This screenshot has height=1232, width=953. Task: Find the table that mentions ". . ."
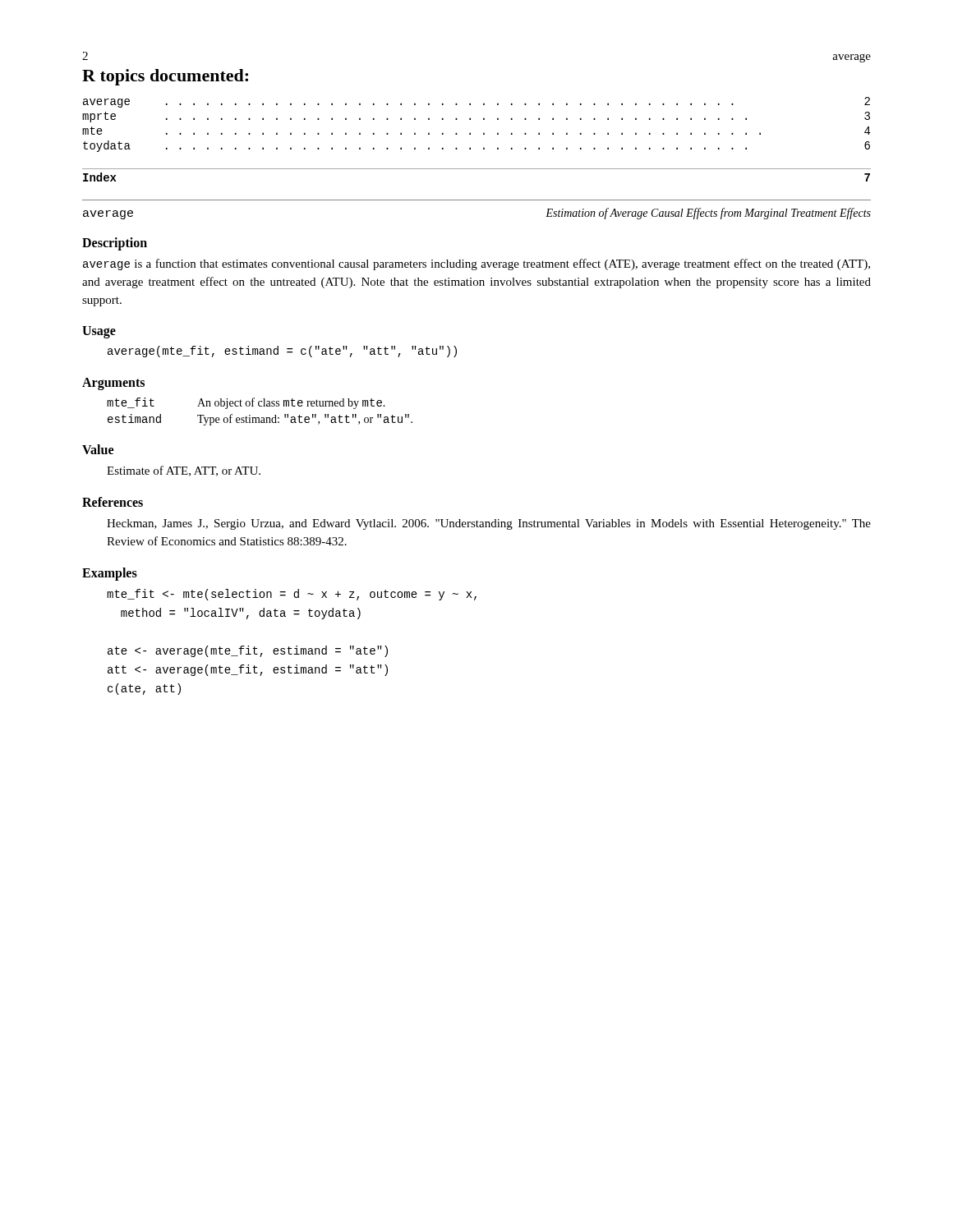pyautogui.click(x=476, y=124)
